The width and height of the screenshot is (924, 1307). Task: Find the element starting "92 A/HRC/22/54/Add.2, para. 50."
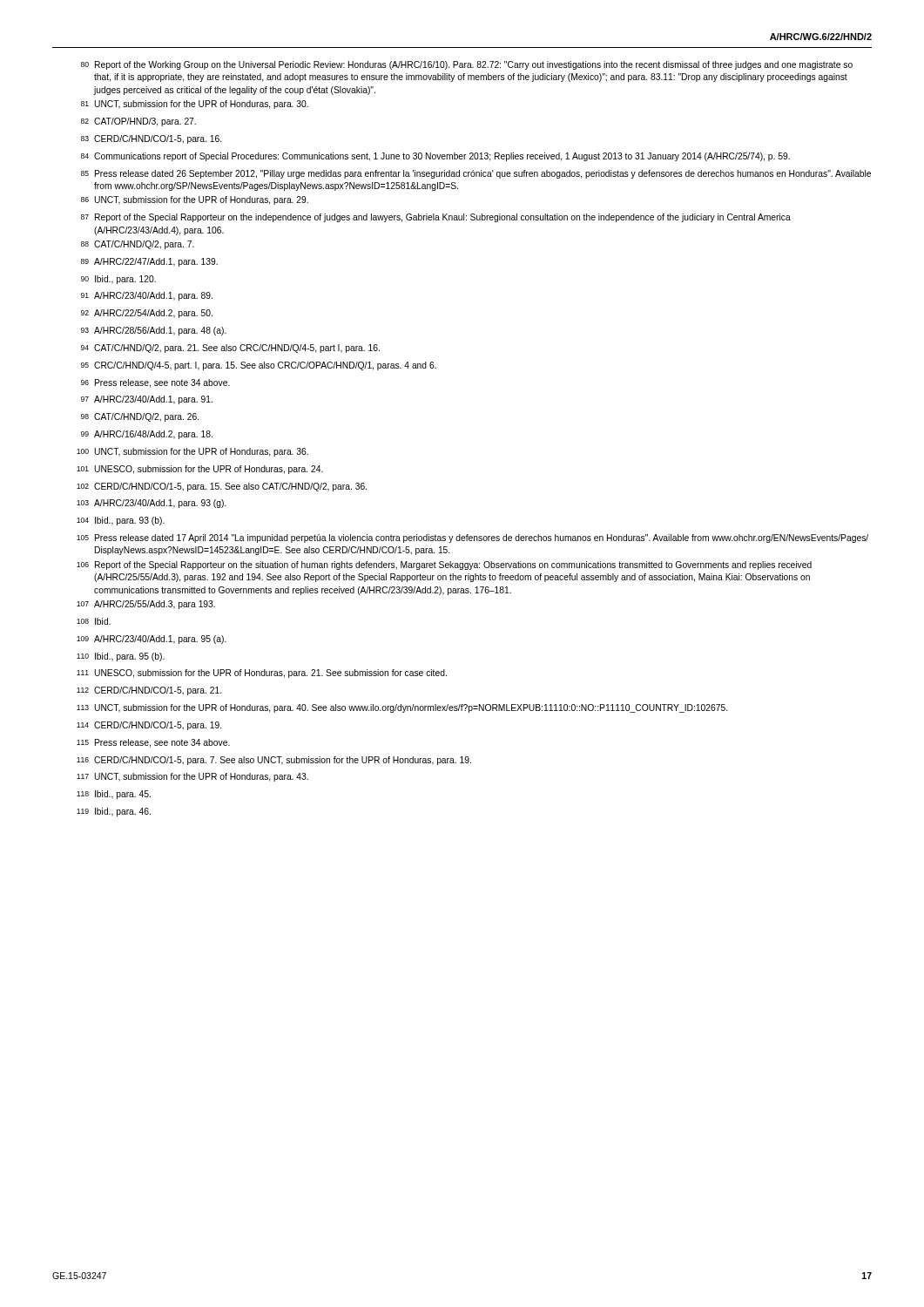[147, 314]
